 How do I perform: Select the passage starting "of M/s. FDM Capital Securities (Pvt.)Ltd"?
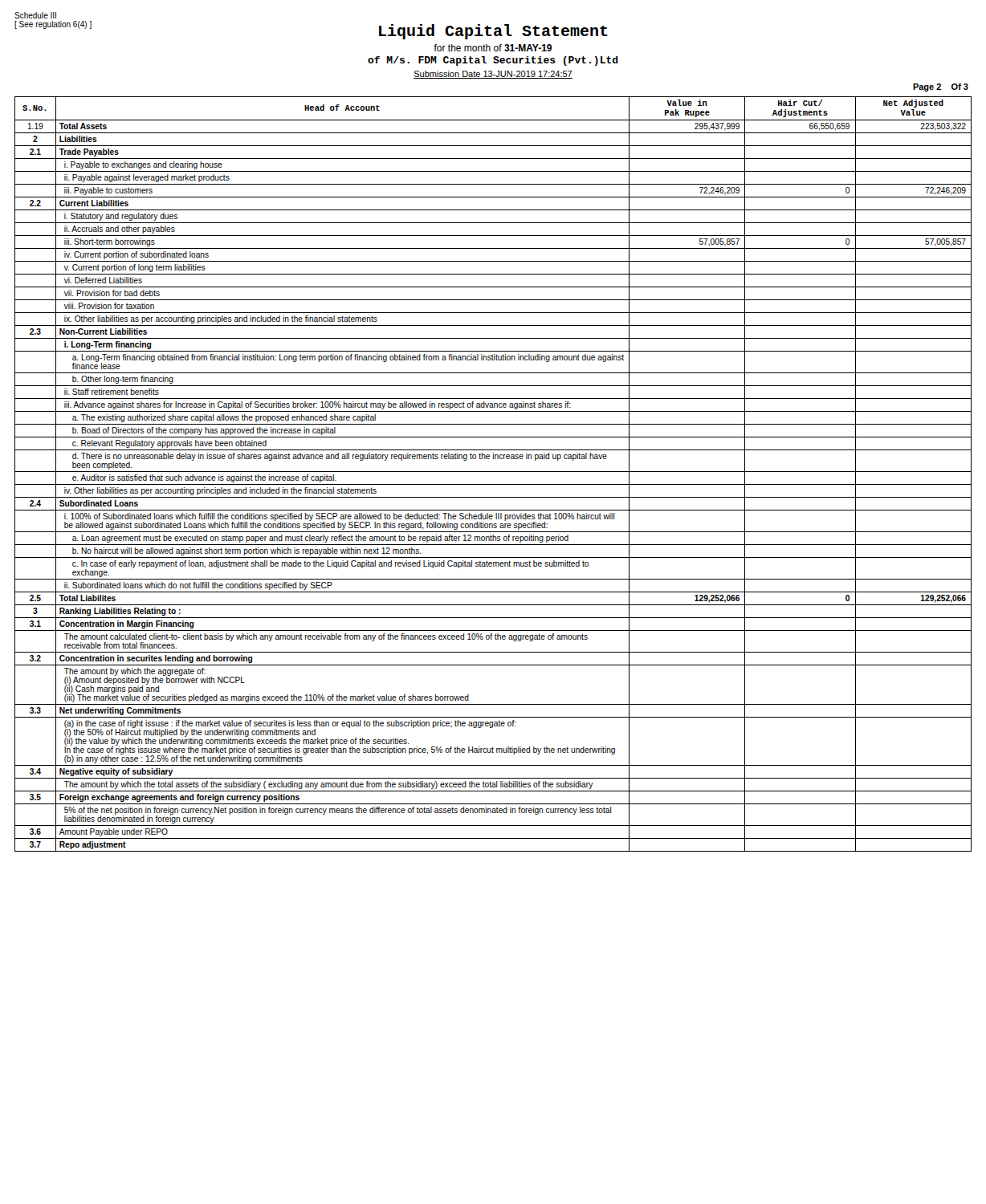[x=493, y=61]
